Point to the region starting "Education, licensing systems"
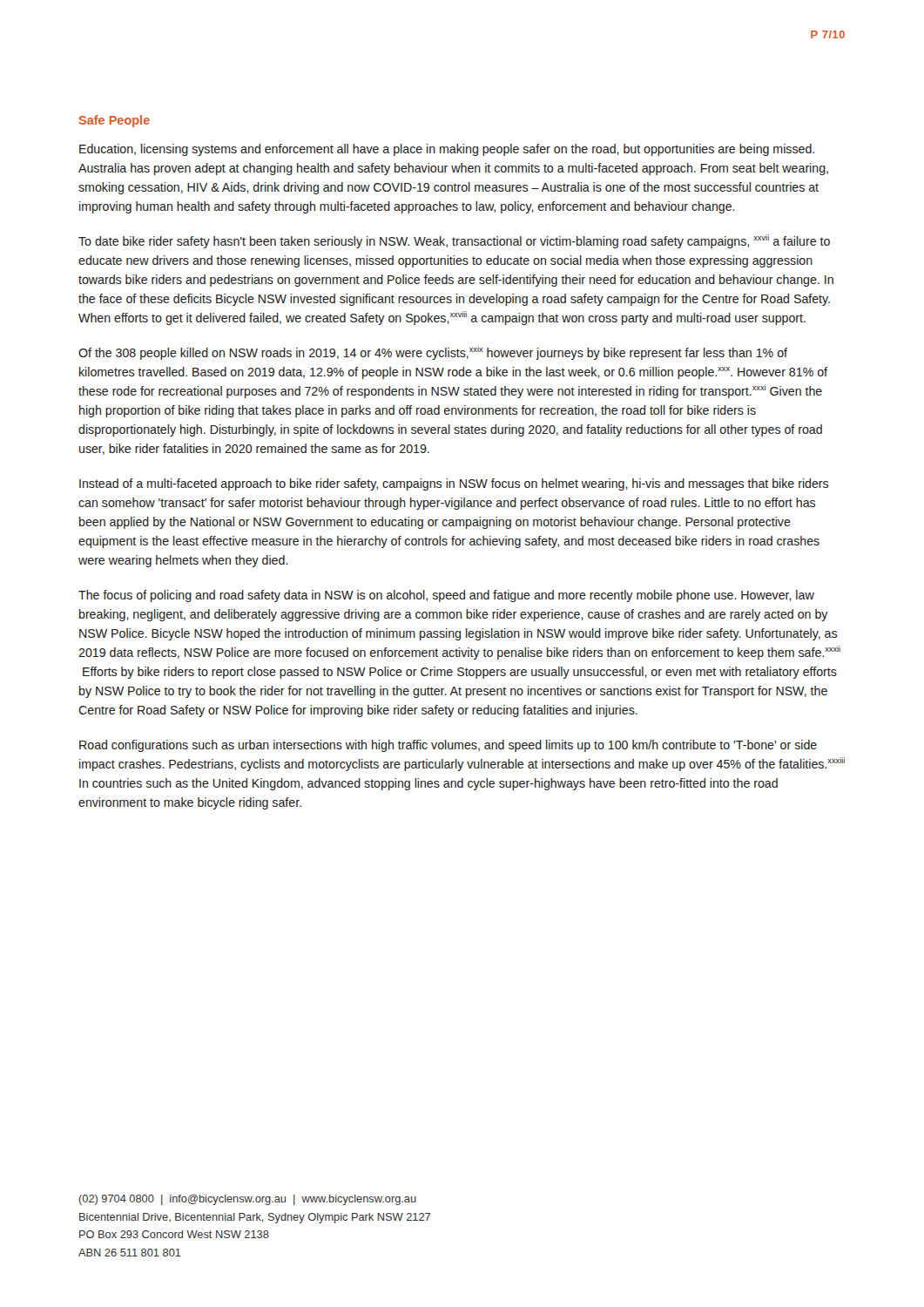Image resolution: width=924 pixels, height=1307 pixels. tap(454, 178)
